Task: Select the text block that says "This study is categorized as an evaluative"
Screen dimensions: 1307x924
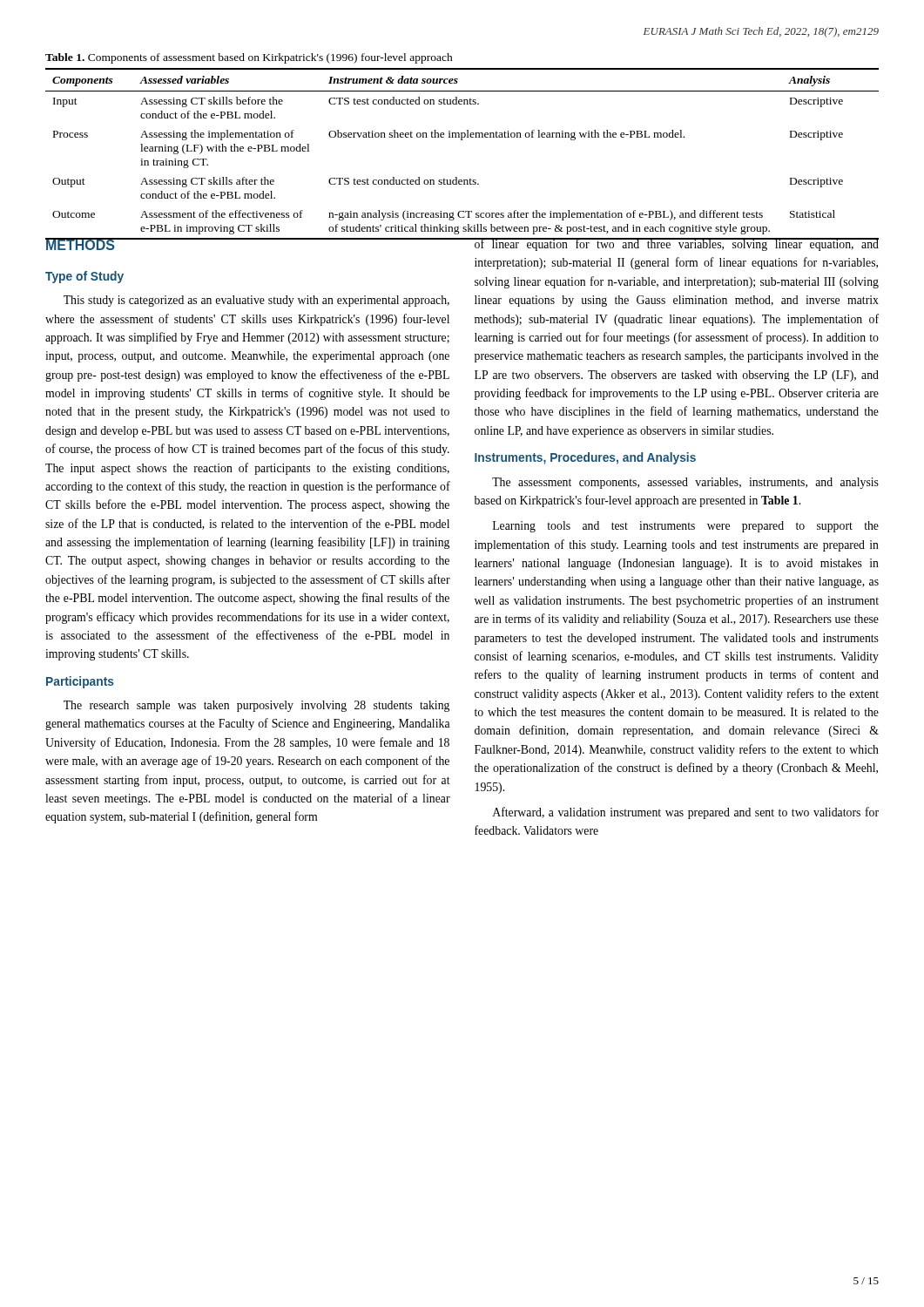Action: point(248,477)
